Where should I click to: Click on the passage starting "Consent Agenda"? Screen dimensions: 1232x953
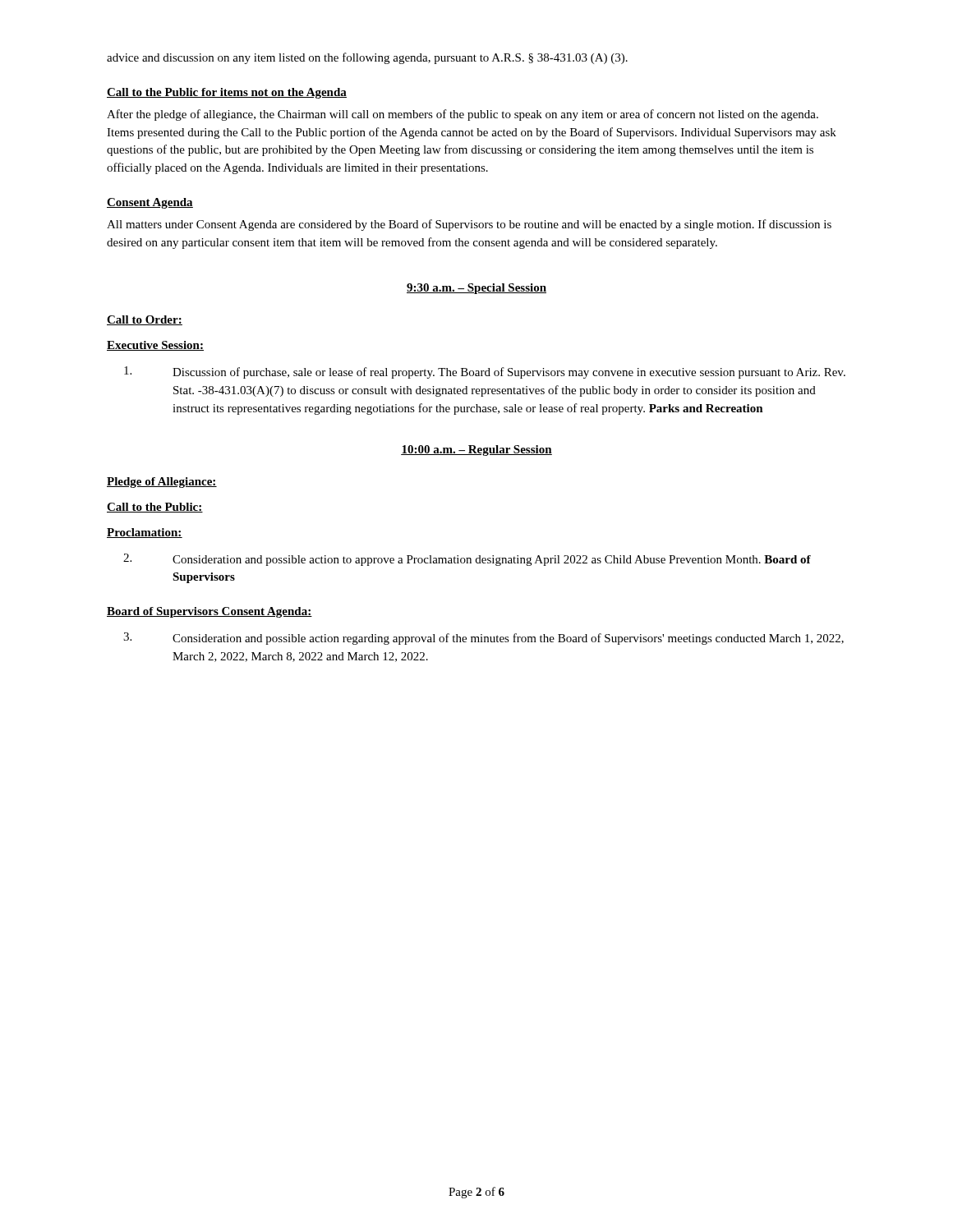[150, 202]
